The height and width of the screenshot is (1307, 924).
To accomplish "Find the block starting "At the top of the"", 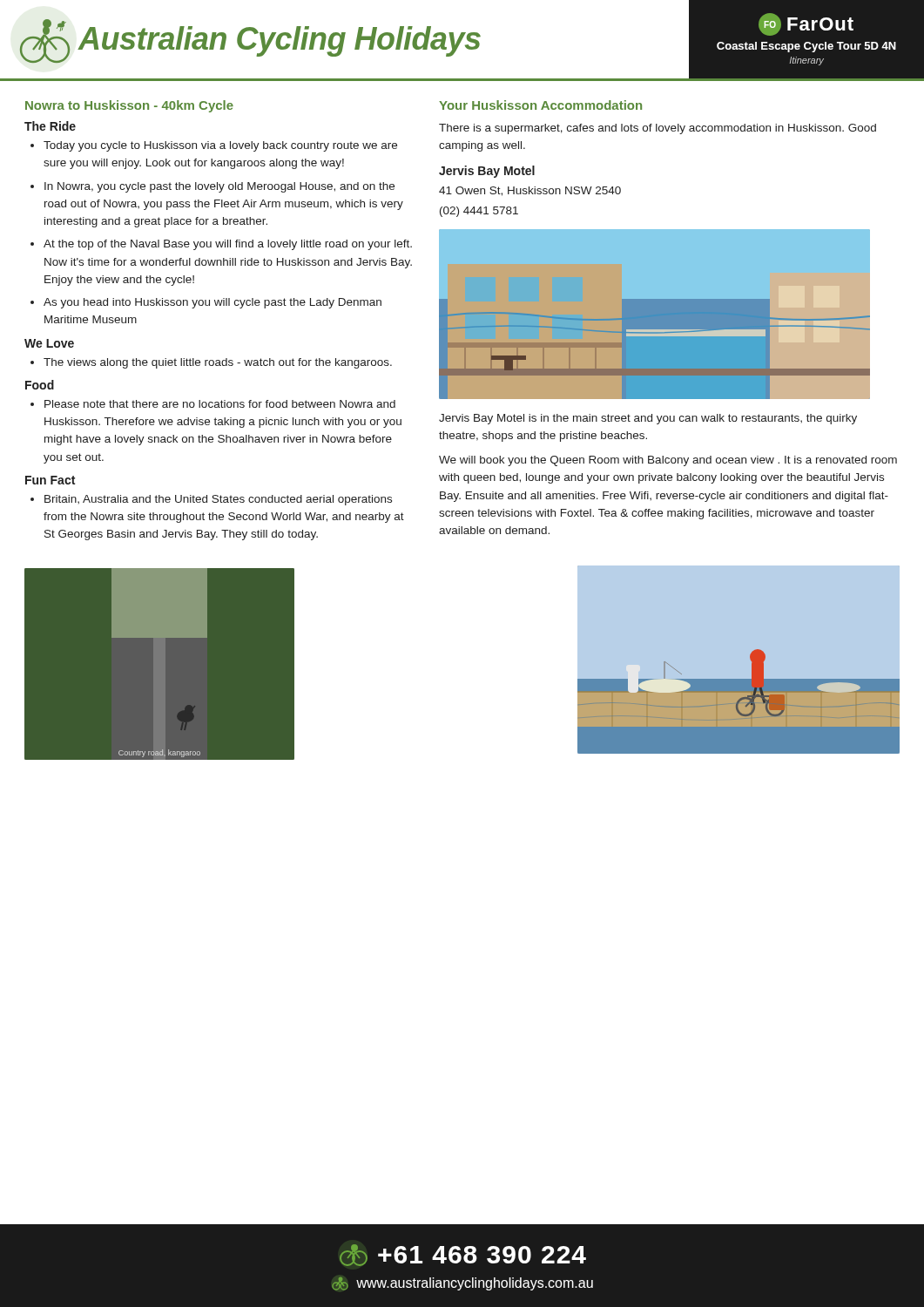I will (228, 261).
